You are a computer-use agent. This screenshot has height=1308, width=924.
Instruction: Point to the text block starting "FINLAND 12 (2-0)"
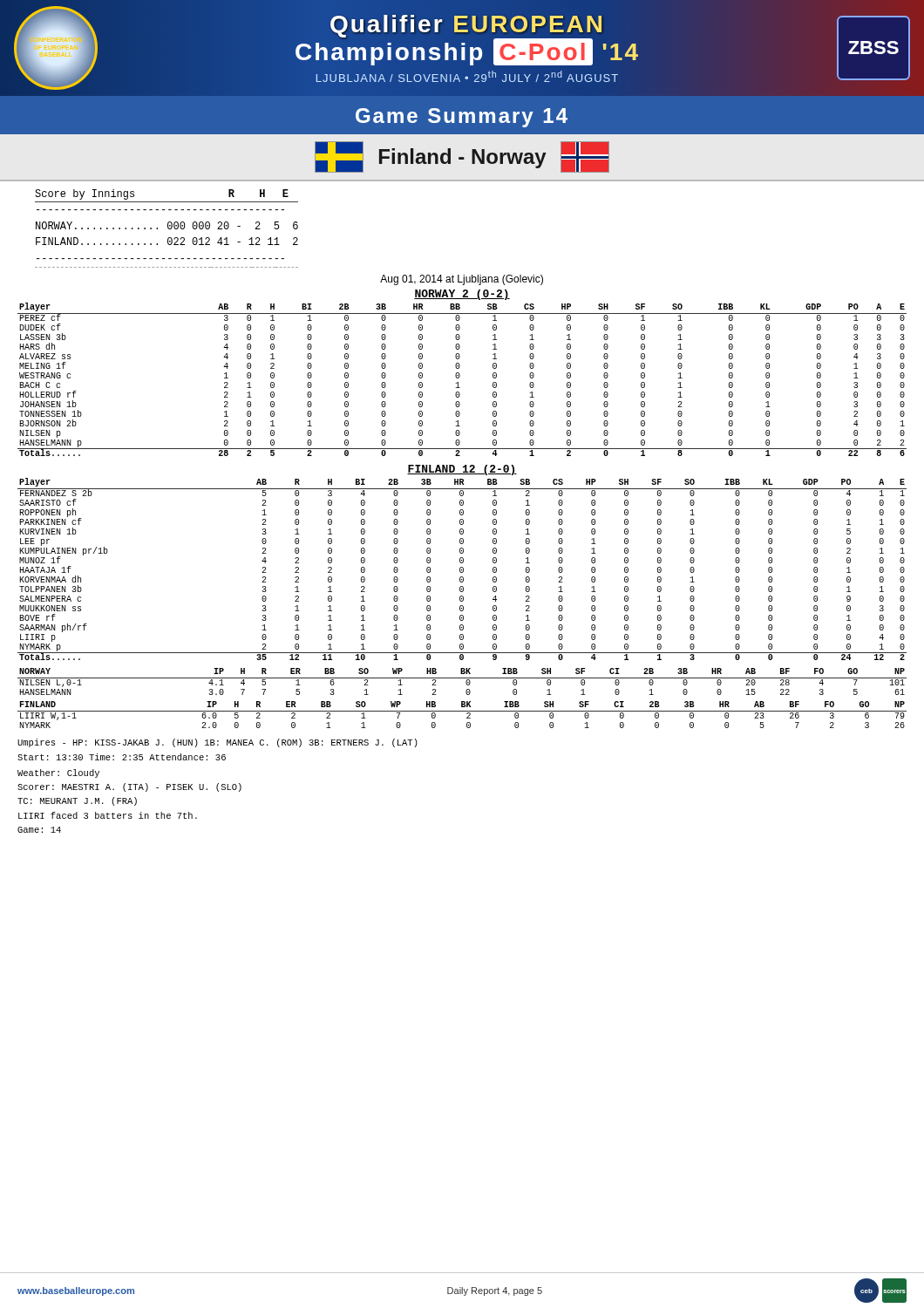(x=462, y=470)
